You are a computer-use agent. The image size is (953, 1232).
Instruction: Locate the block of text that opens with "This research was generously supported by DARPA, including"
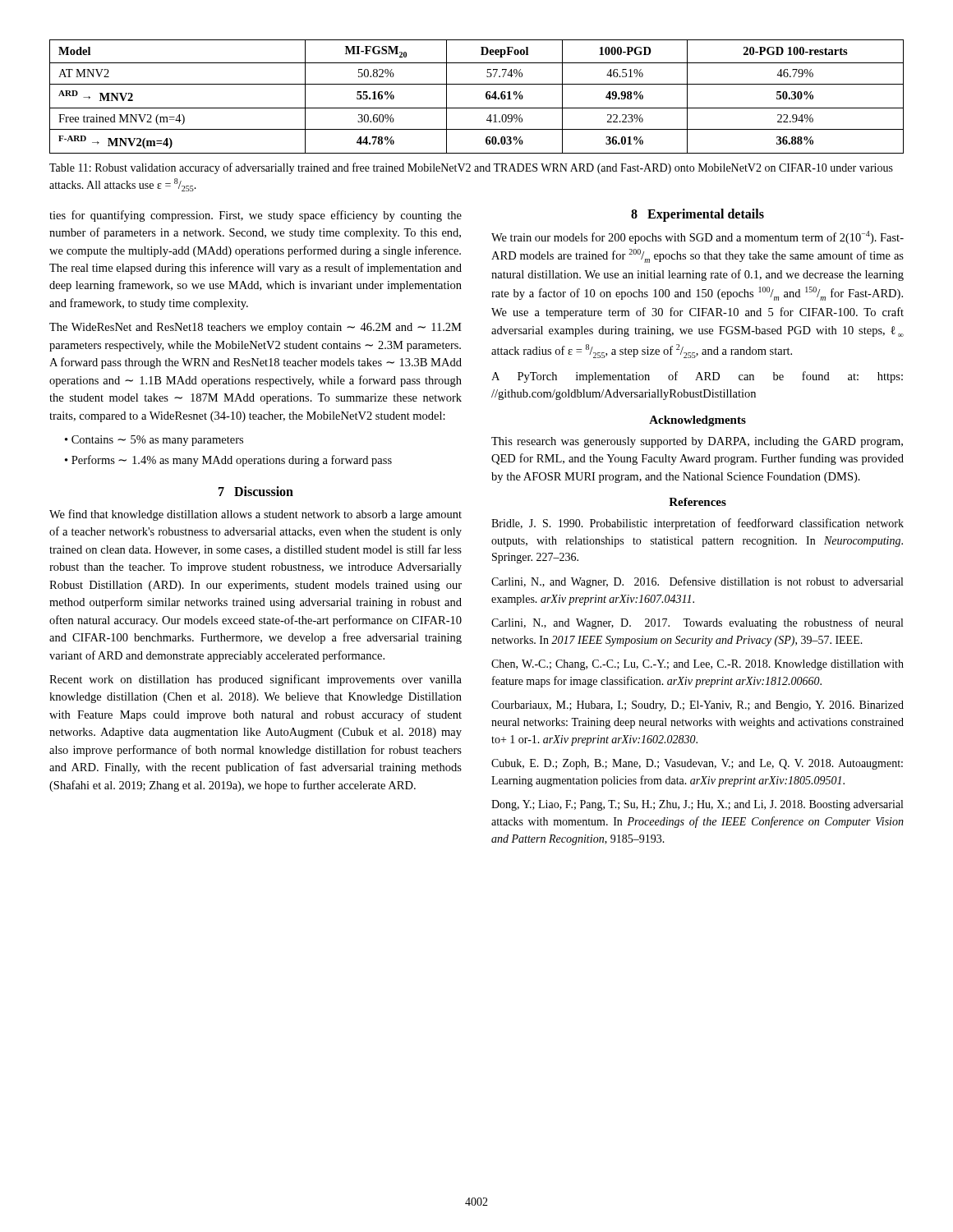coord(698,459)
